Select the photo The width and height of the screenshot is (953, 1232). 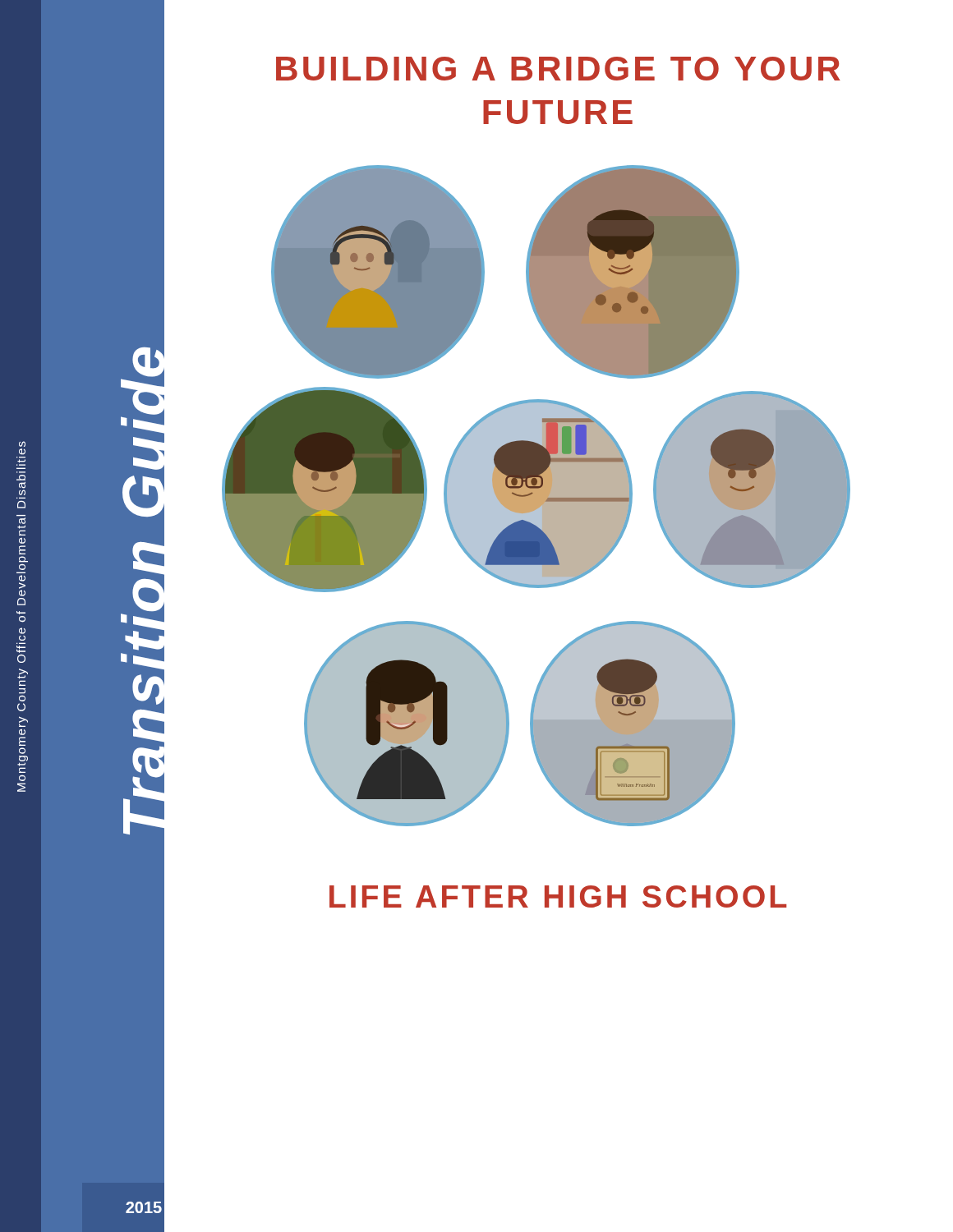click(559, 506)
